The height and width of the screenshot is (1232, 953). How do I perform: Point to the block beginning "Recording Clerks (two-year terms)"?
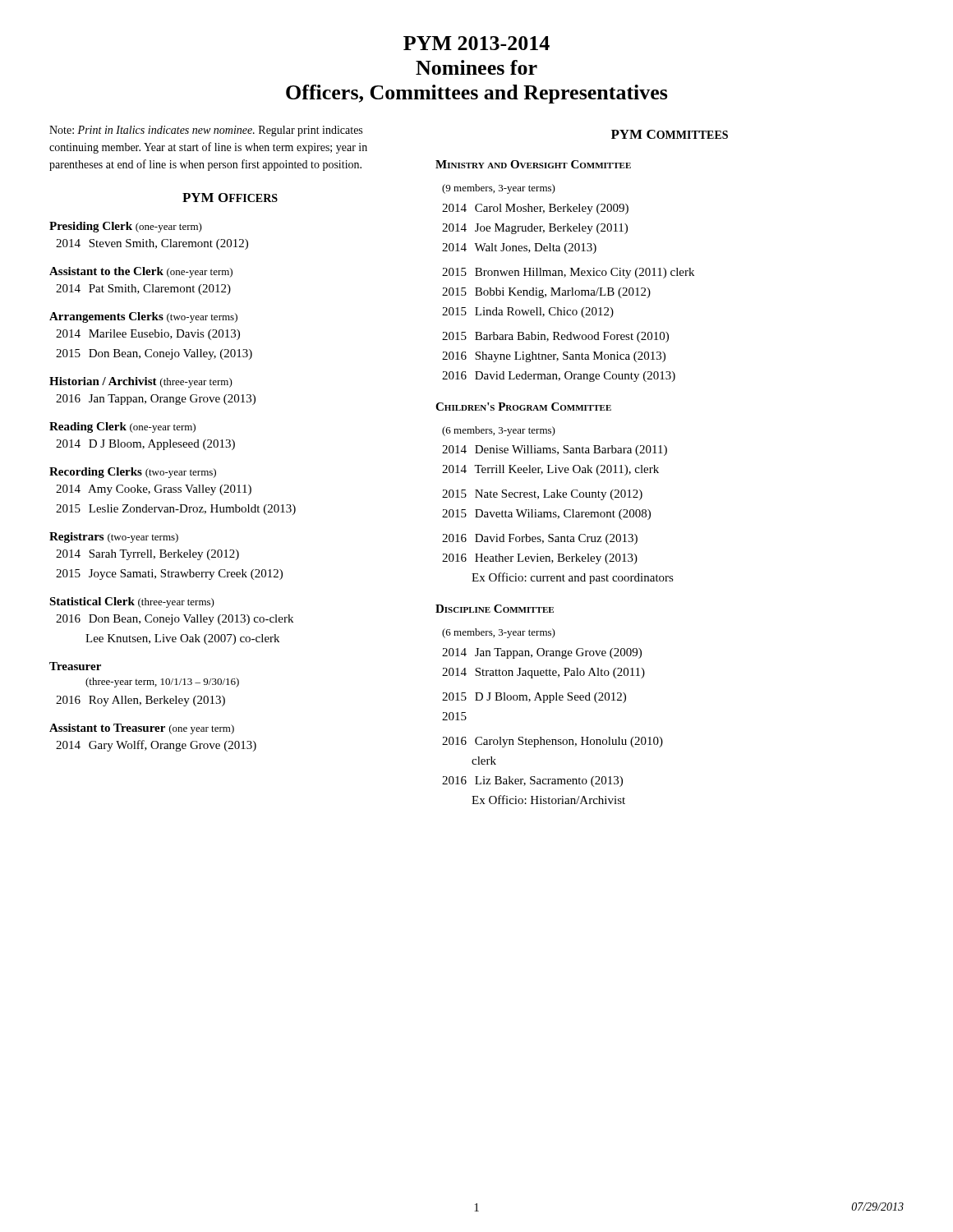pyautogui.click(x=230, y=492)
